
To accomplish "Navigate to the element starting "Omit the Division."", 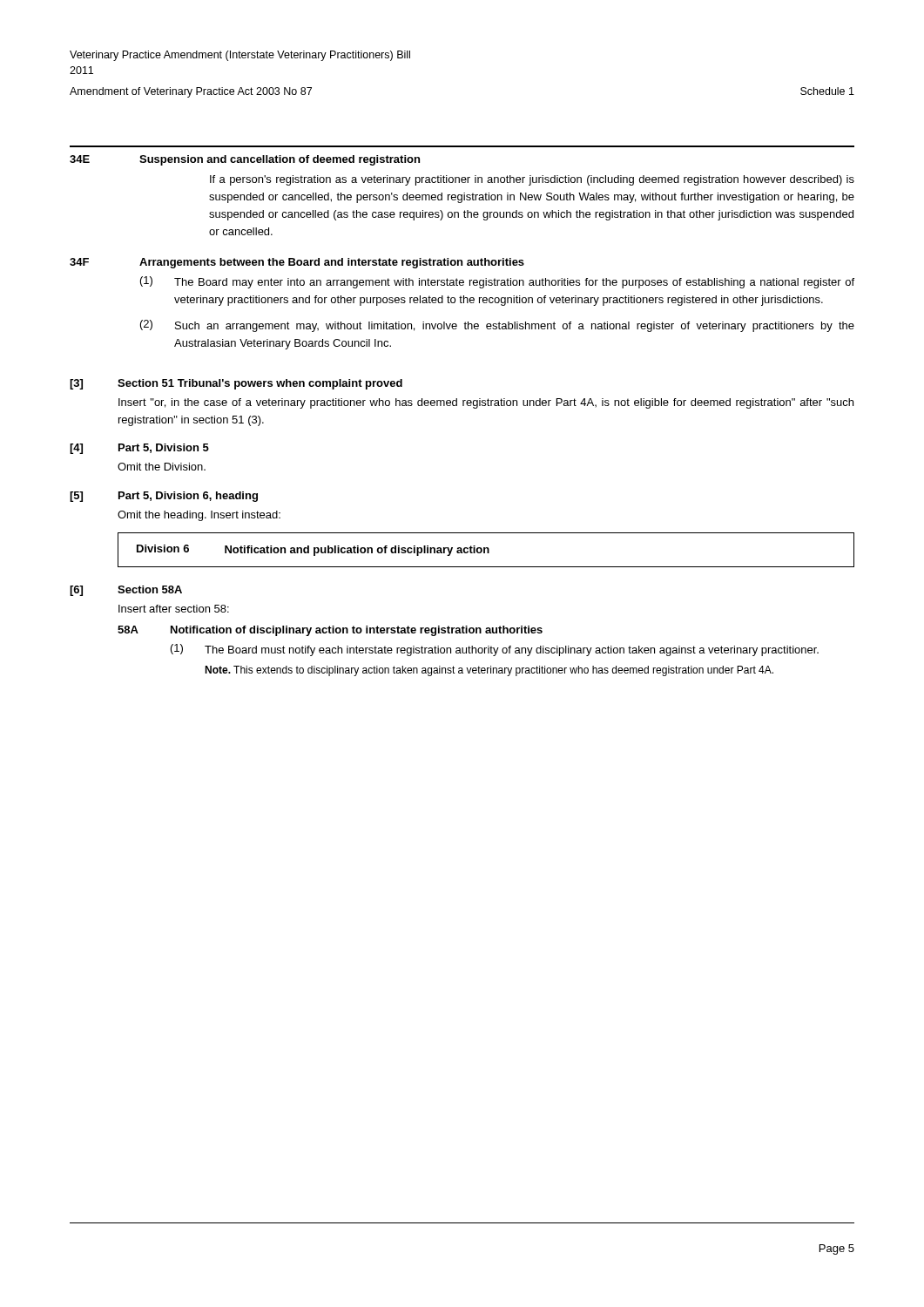I will pyautogui.click(x=162, y=467).
